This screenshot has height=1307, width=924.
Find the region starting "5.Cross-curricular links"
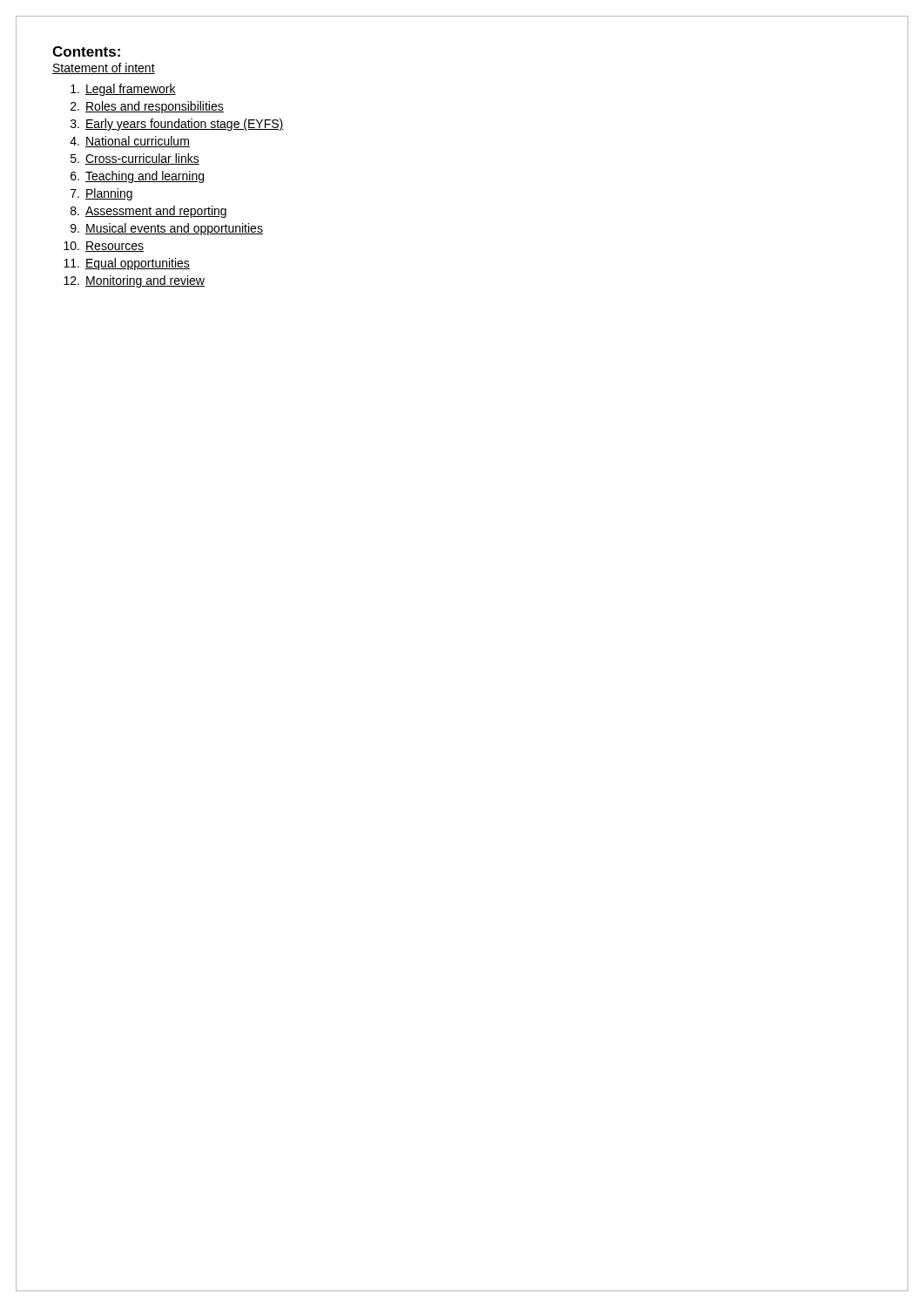[126, 159]
